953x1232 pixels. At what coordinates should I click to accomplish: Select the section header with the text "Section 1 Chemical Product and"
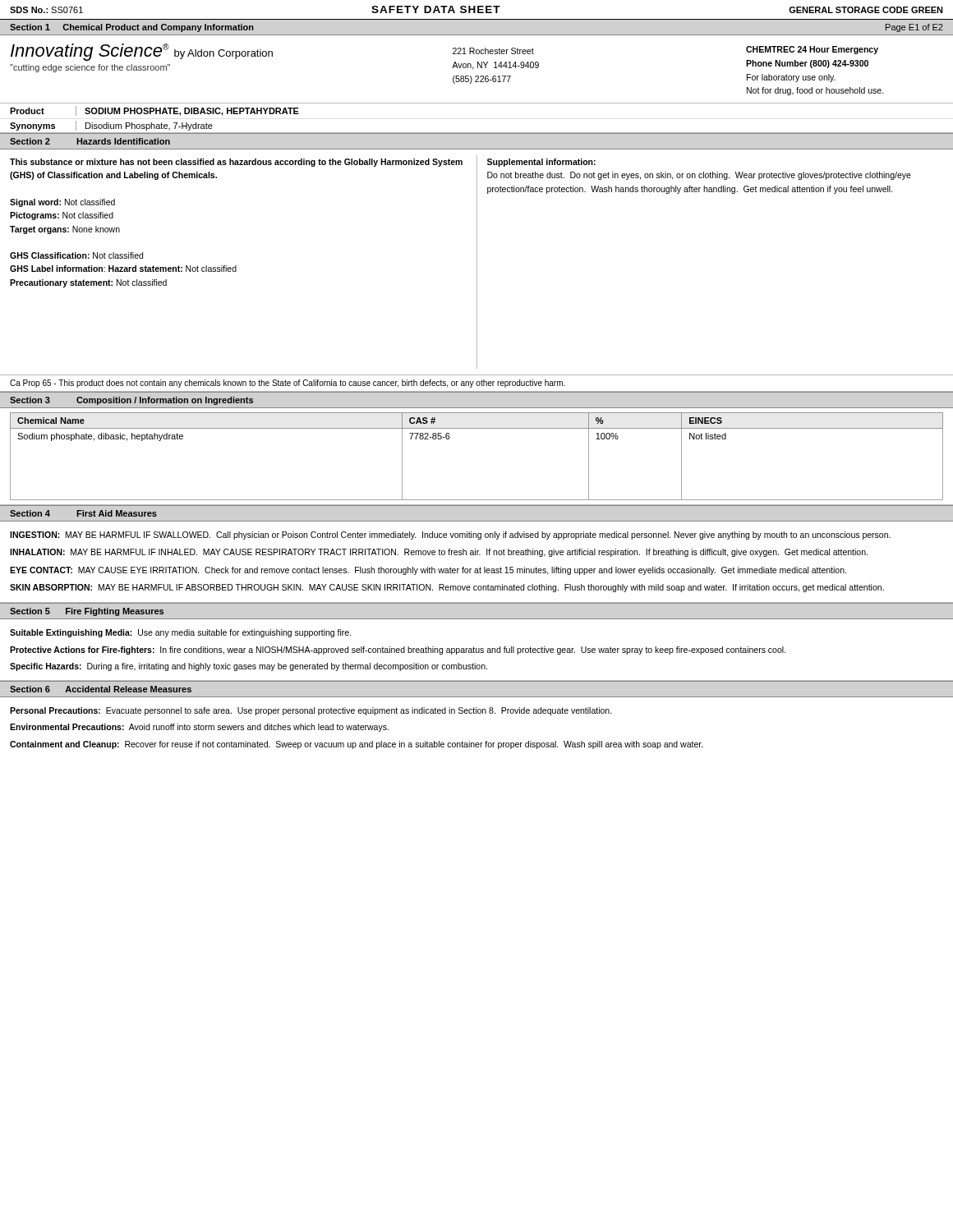pyautogui.click(x=476, y=27)
